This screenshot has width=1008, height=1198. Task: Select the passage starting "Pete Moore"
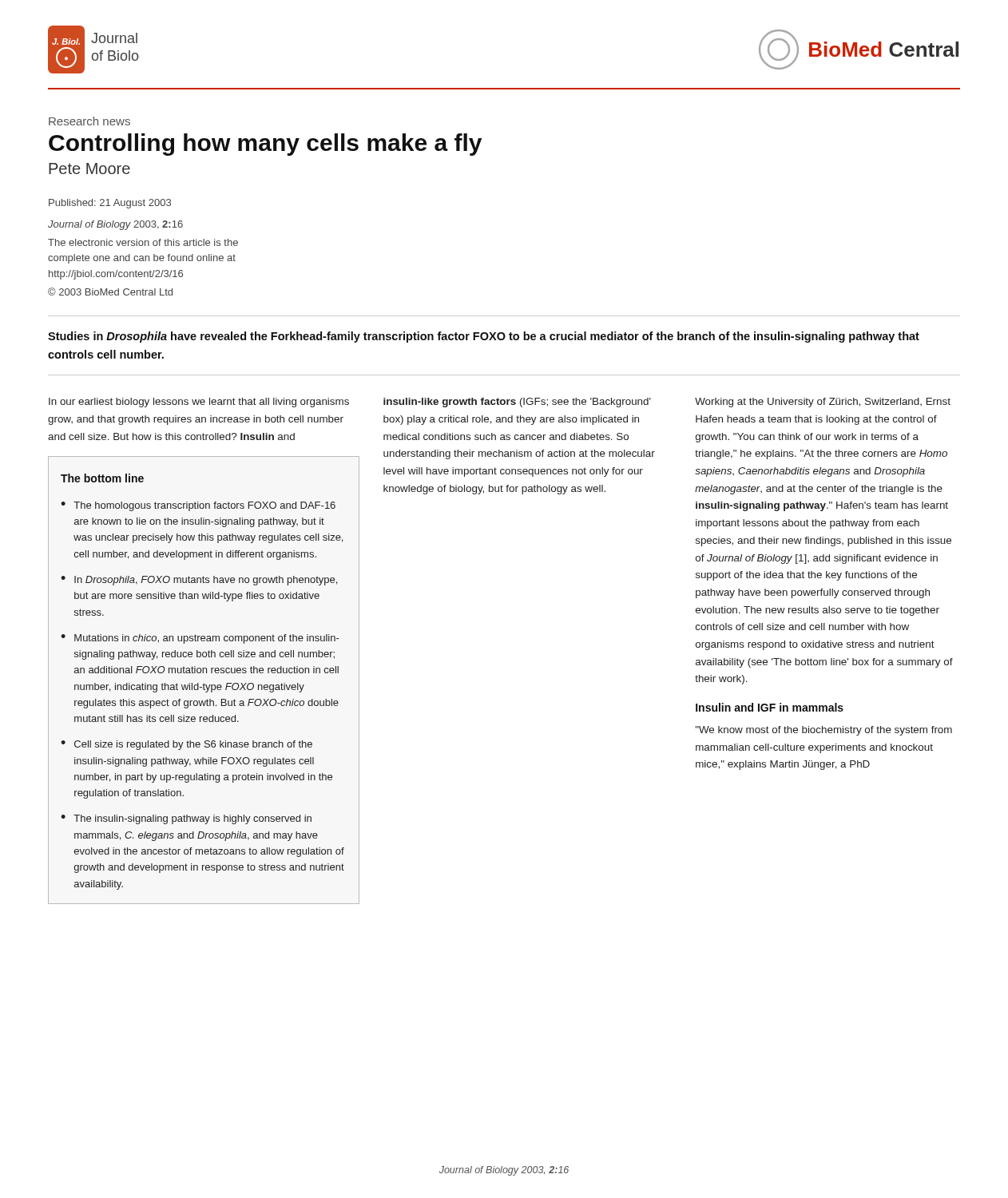[x=89, y=168]
